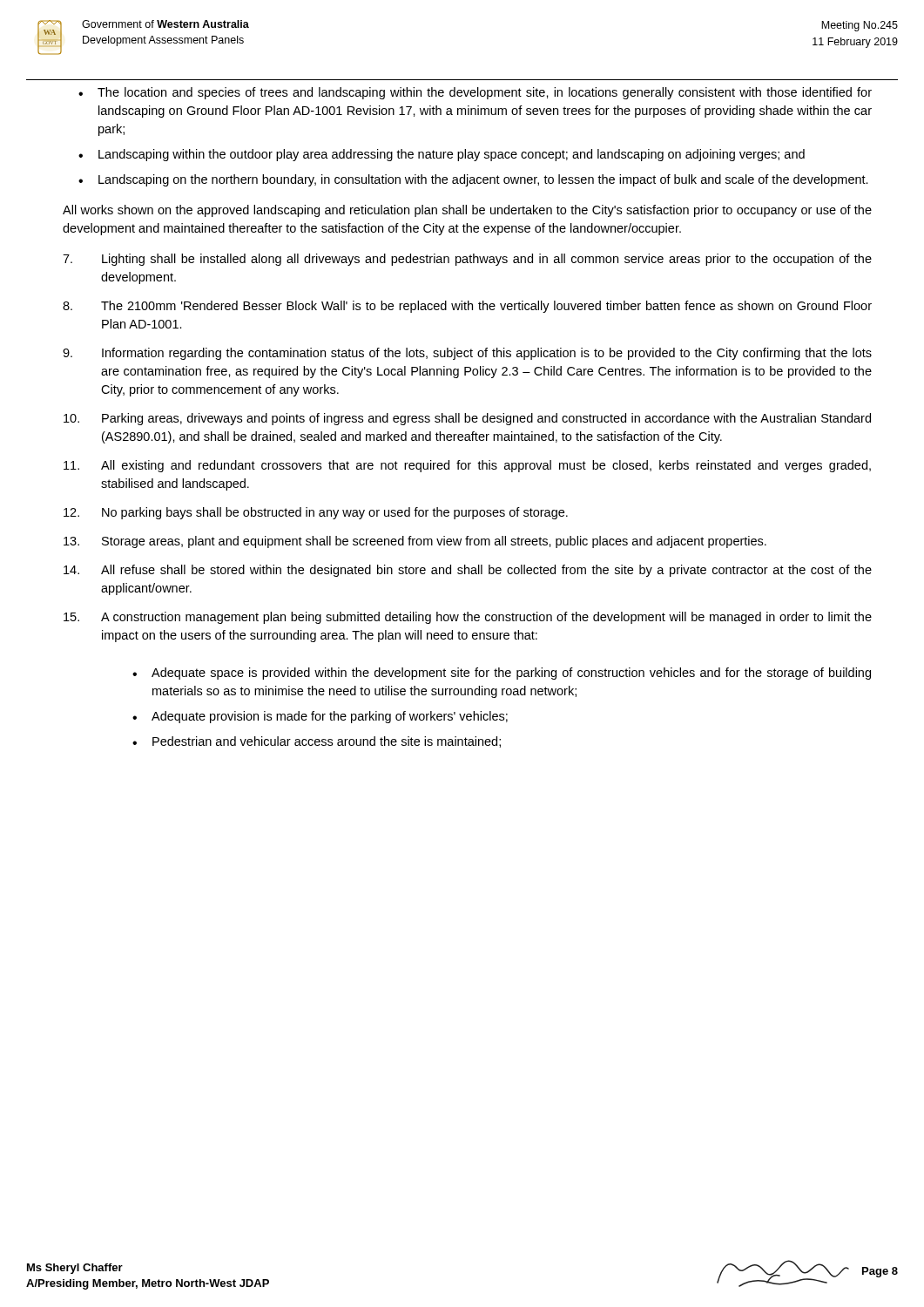
Task: Locate the block of text that opens with "No parking bays shall"
Action: pos(467,513)
